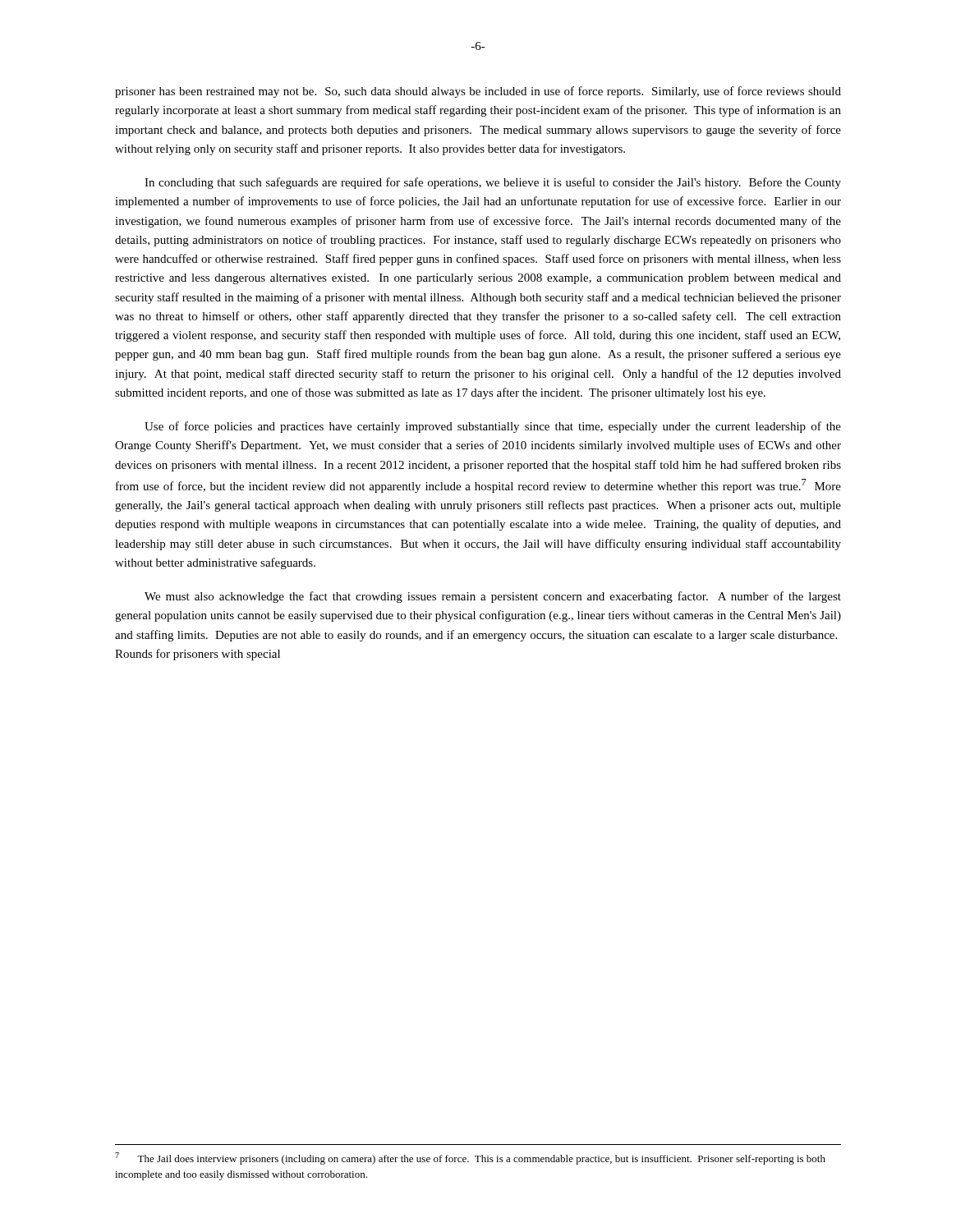Click on the text block starting "In concluding that such safeguards are required for"

478,287
